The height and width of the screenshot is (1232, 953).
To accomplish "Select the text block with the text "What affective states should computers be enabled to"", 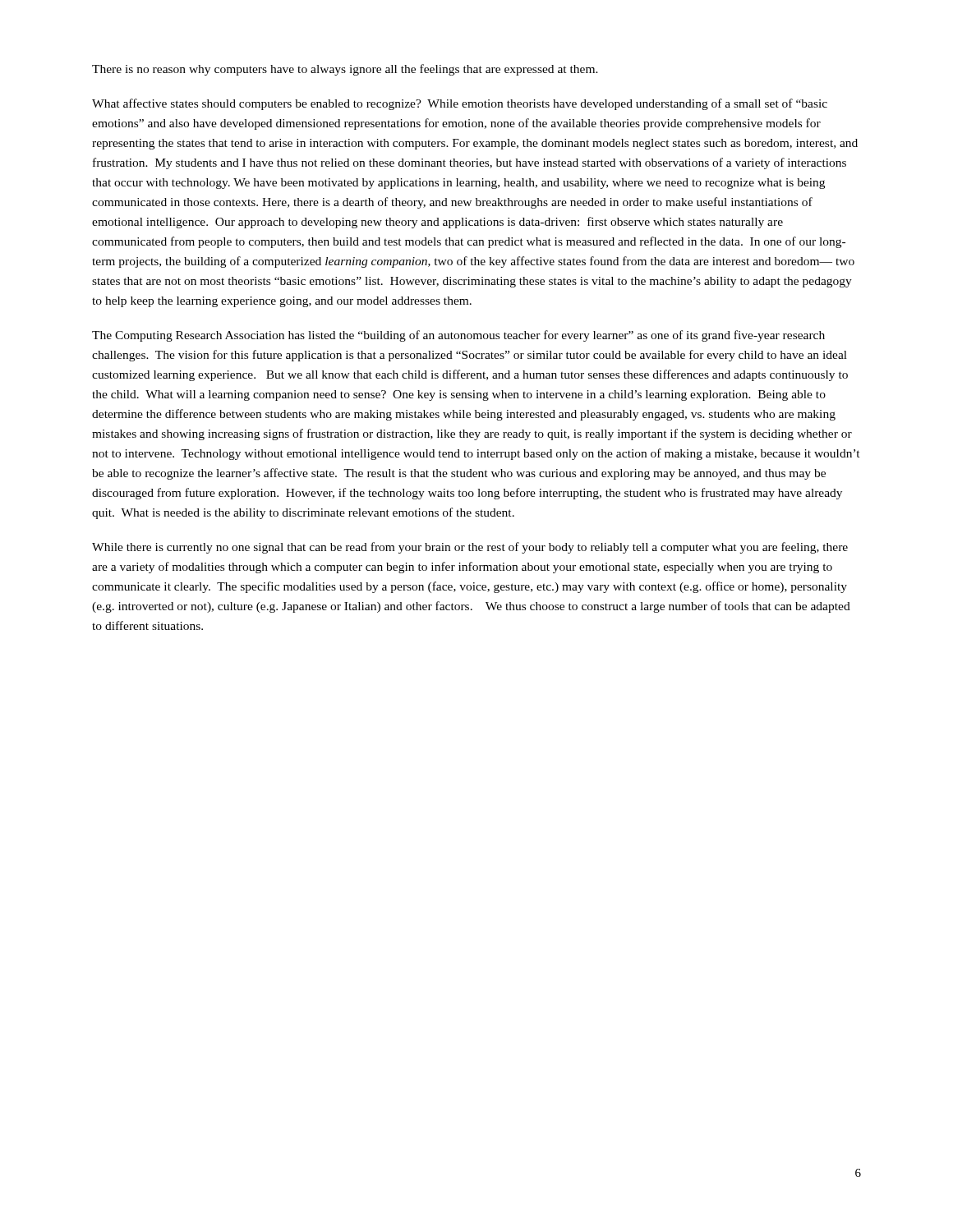I will pos(475,202).
